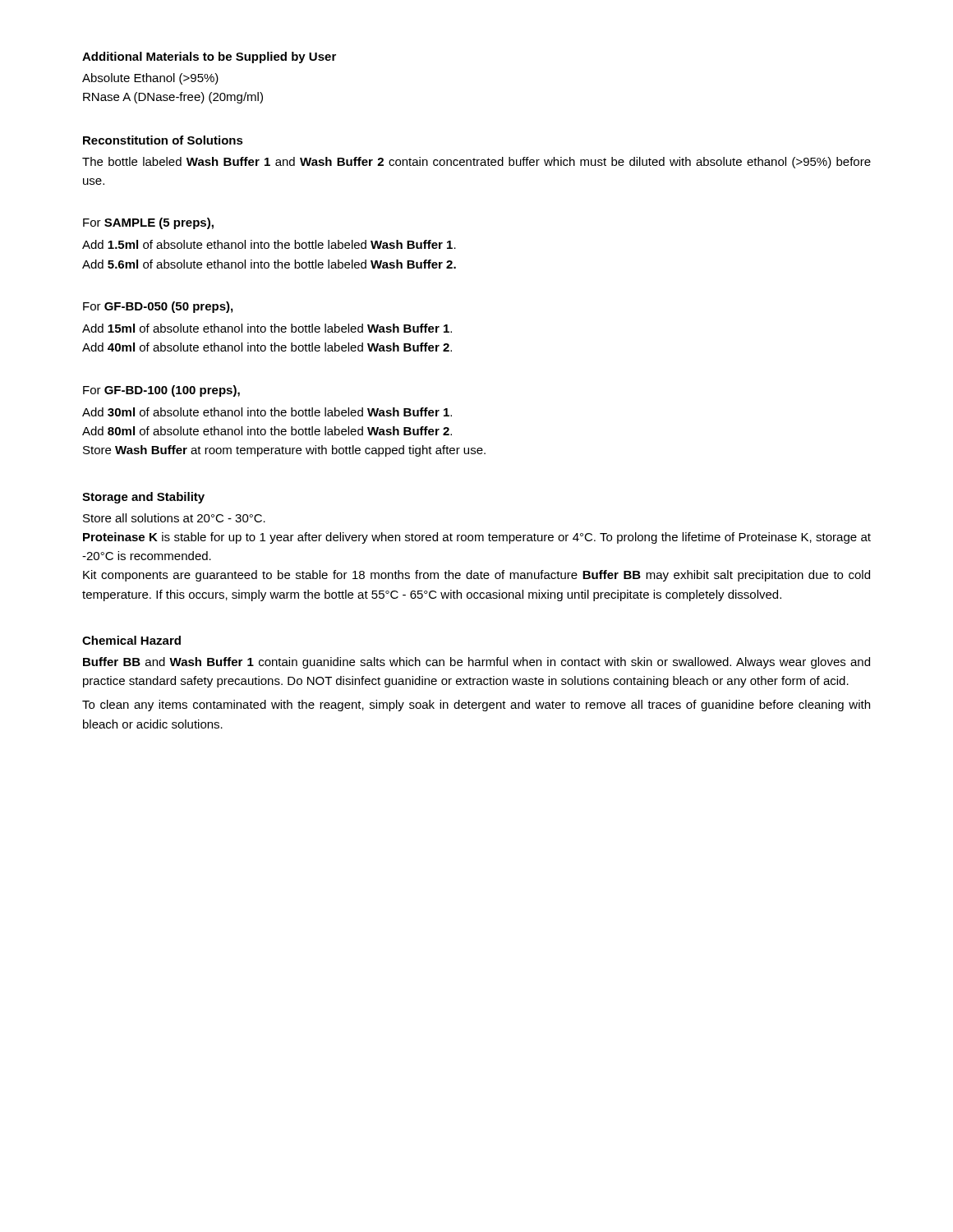Point to "Chemical Hazard"

coord(132,640)
